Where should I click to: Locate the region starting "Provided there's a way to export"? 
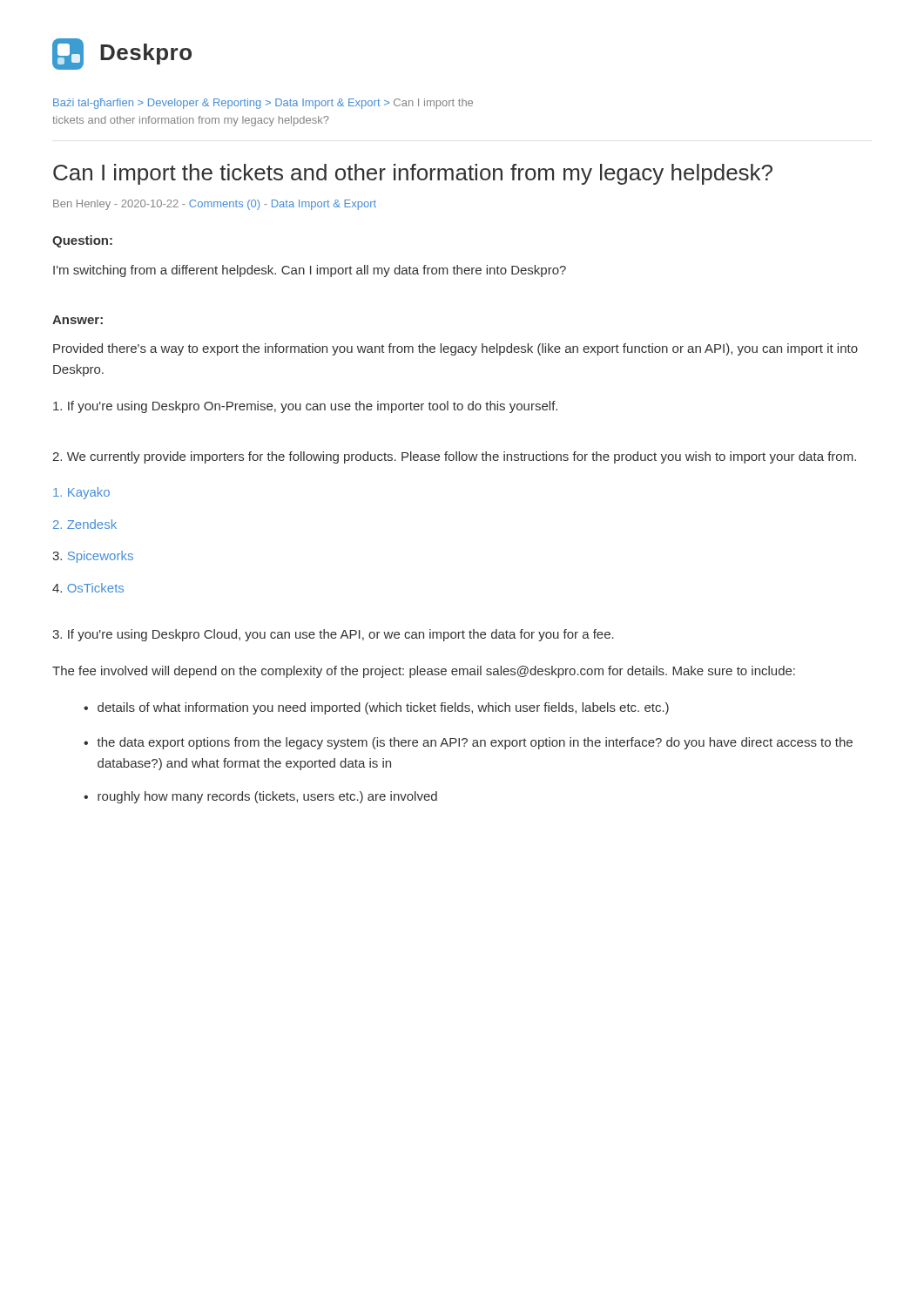click(x=455, y=359)
